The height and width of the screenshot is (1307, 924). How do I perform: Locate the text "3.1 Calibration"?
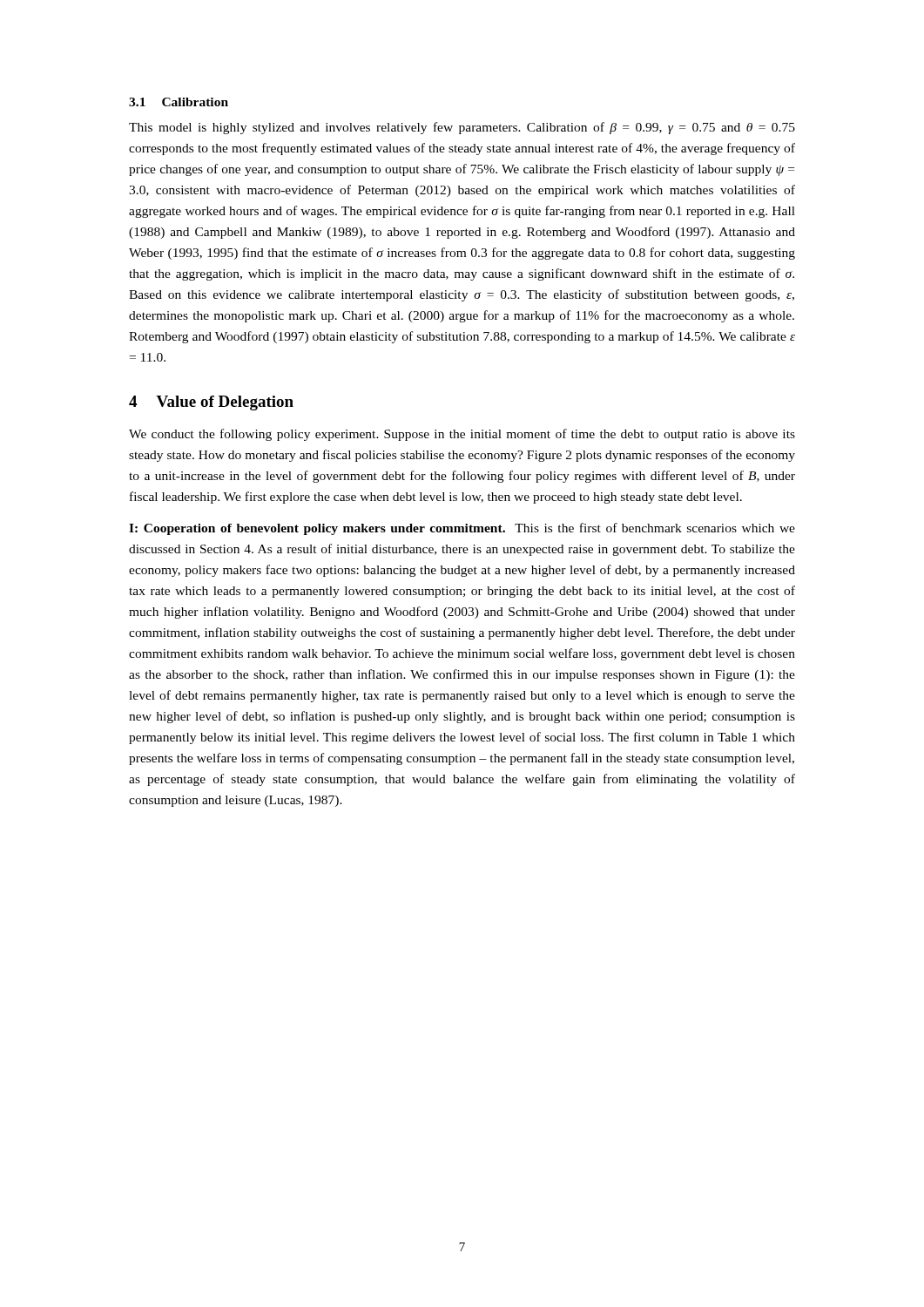point(179,102)
